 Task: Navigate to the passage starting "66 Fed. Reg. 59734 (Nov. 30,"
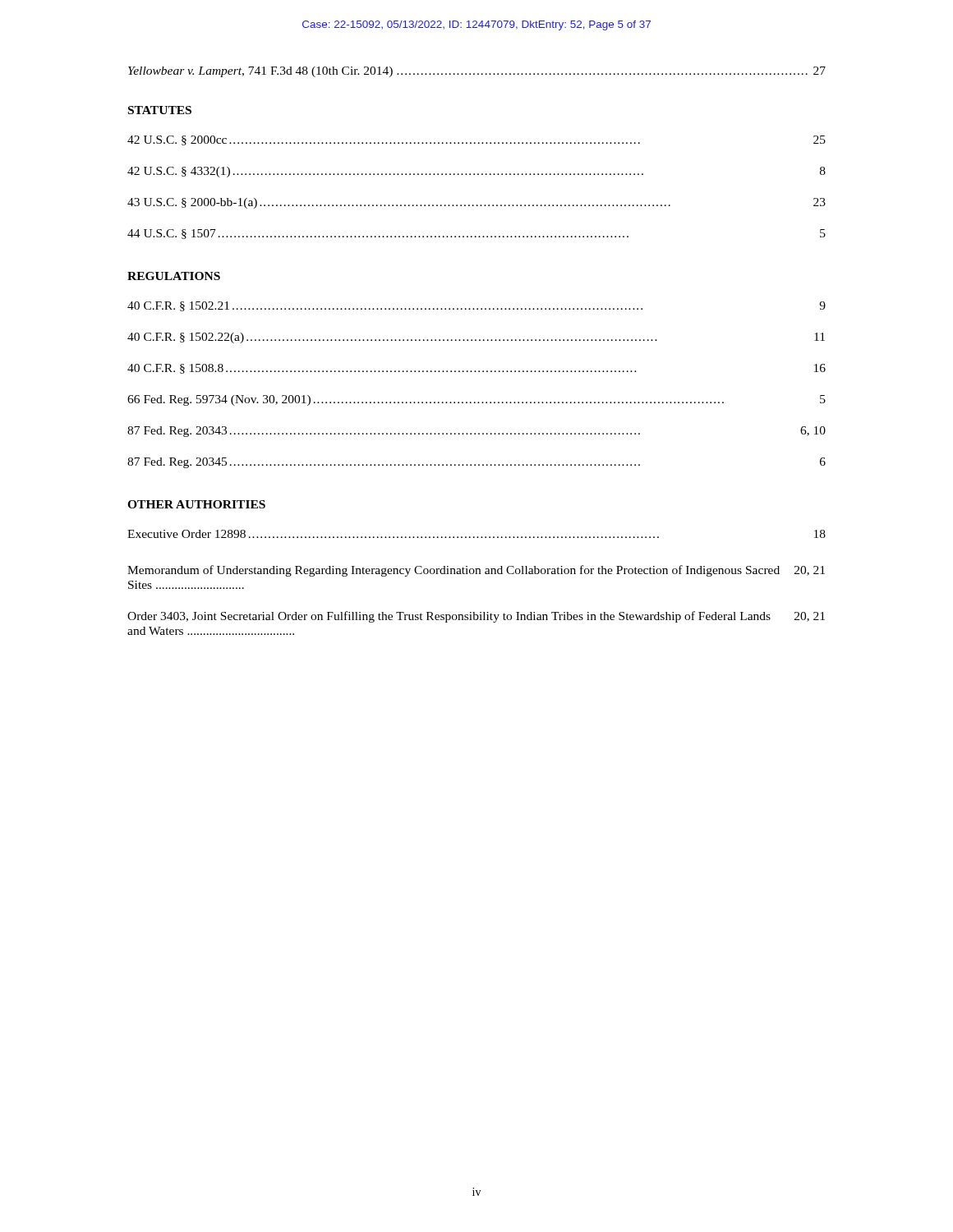click(x=476, y=400)
